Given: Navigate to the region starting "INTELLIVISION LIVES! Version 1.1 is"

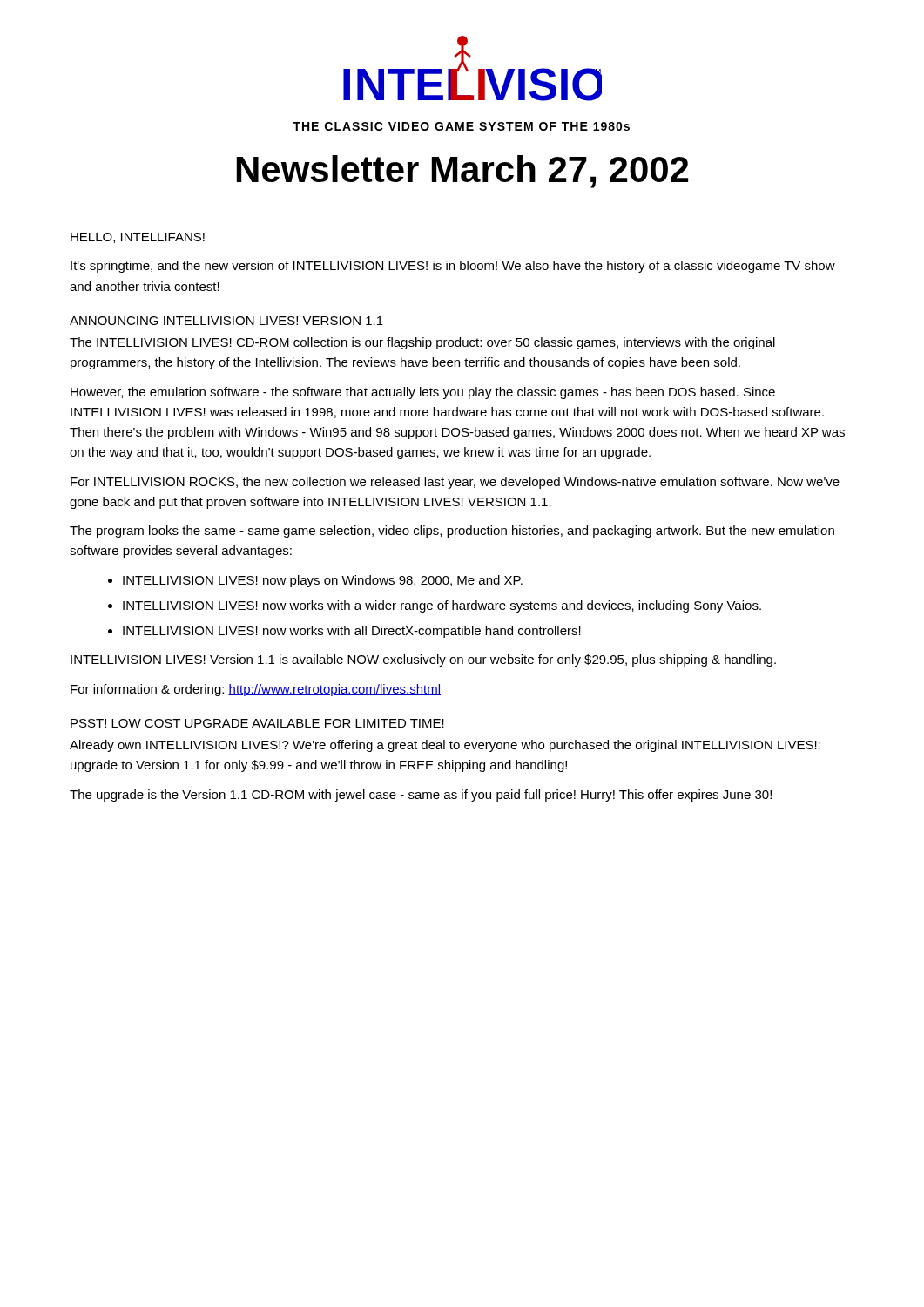Looking at the screenshot, I should 423,659.
